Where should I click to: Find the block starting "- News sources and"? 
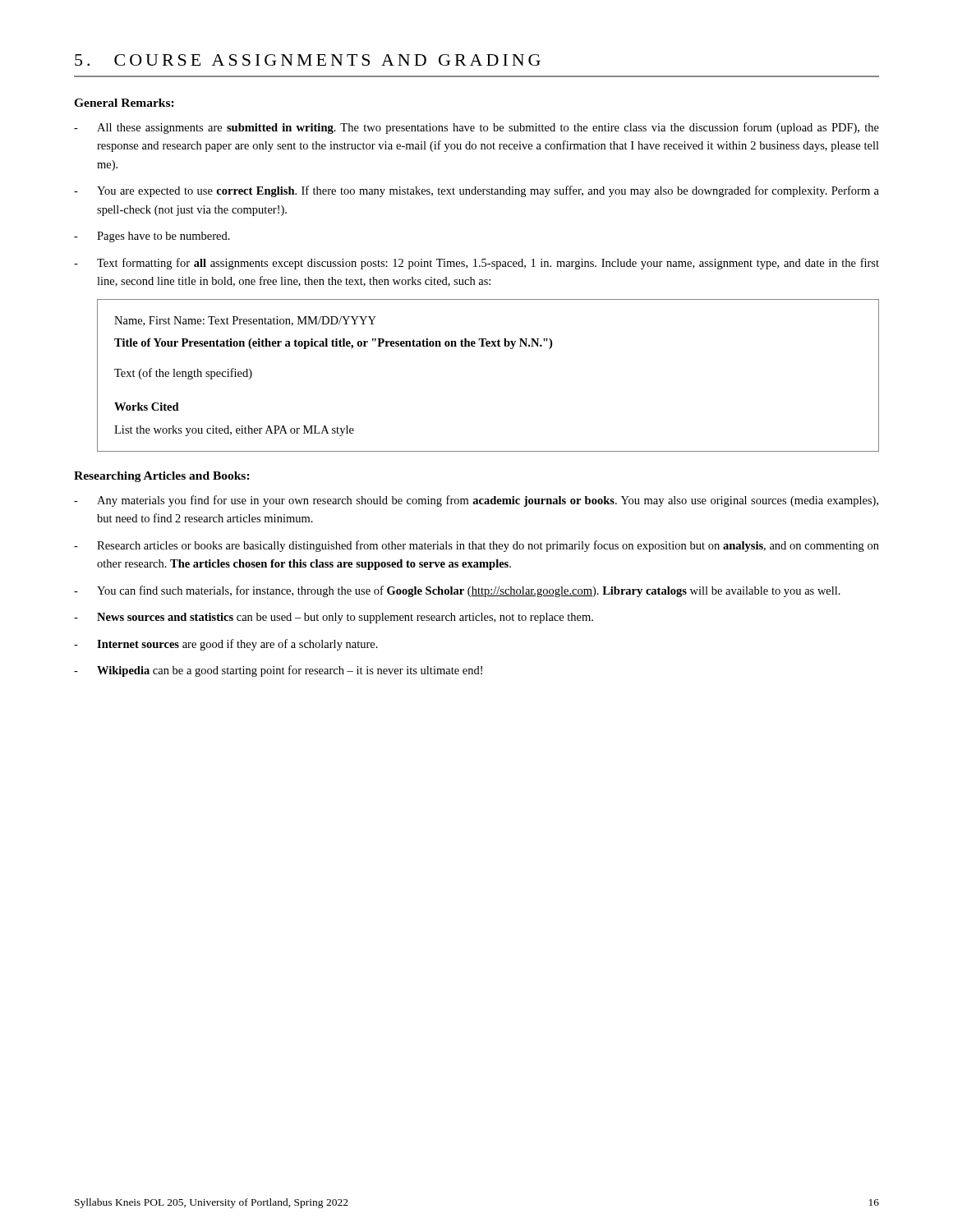click(476, 617)
